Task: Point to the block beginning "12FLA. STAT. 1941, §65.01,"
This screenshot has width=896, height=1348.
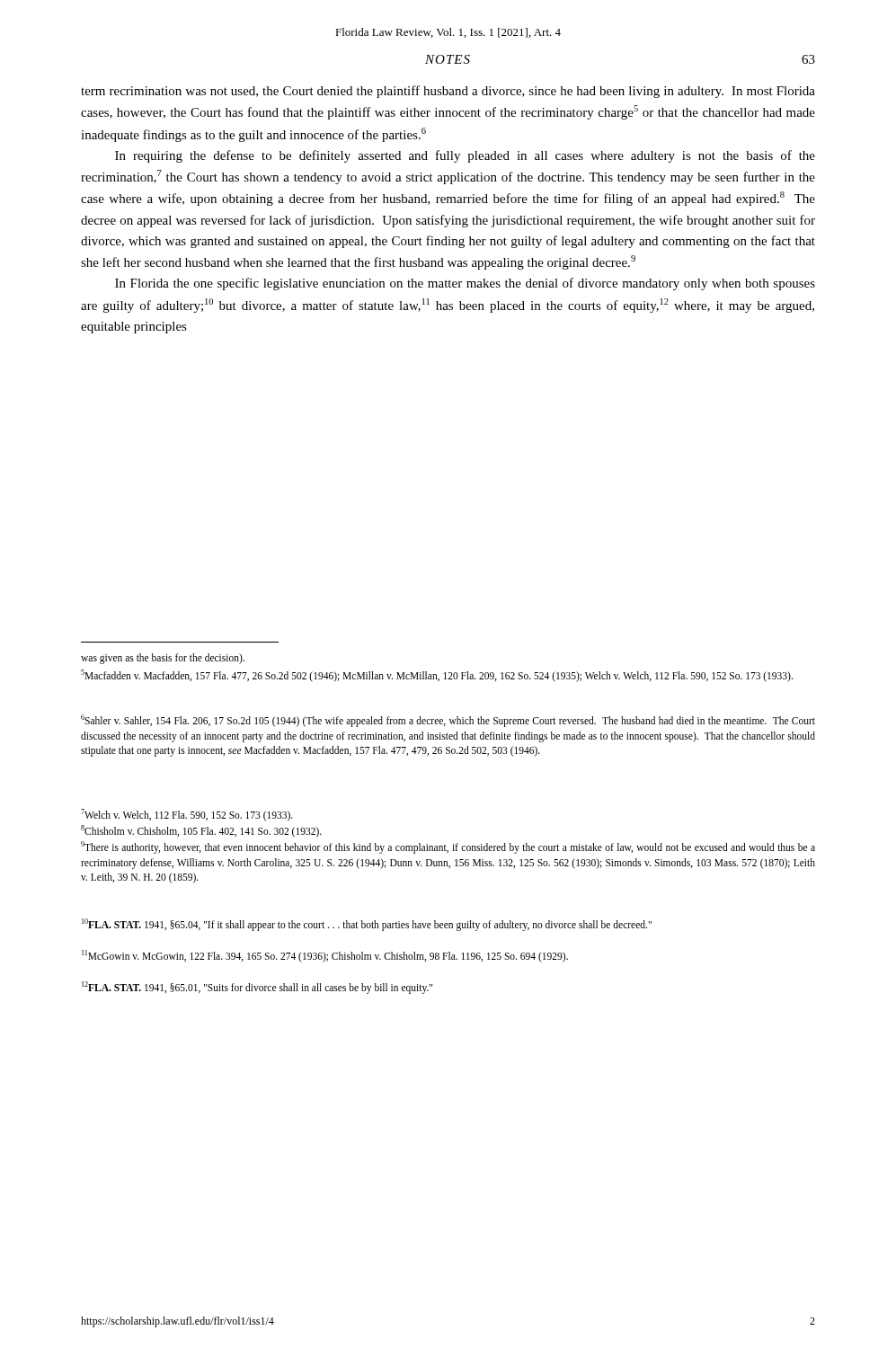Action: [257, 987]
